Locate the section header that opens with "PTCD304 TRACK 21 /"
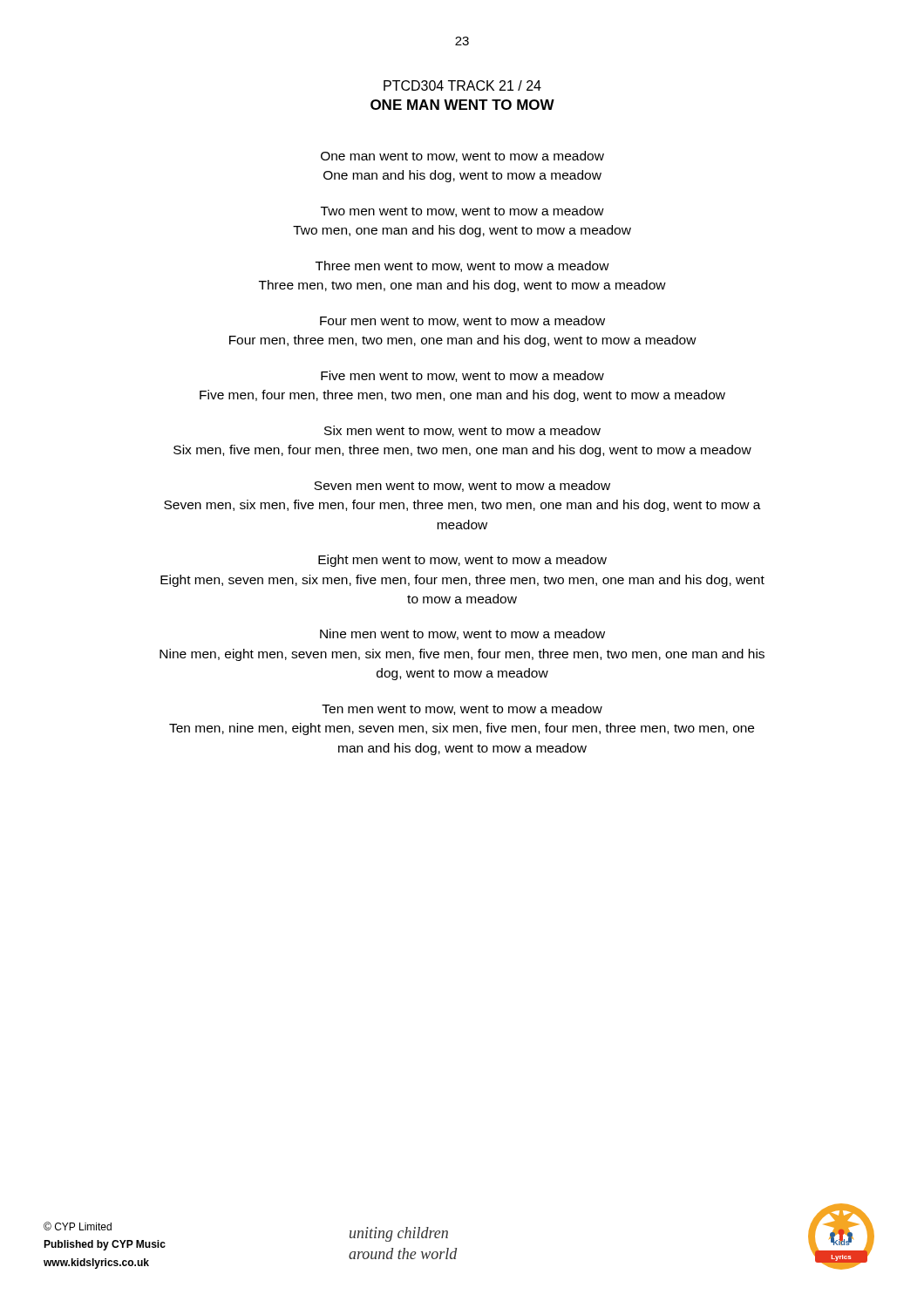 [x=462, y=96]
